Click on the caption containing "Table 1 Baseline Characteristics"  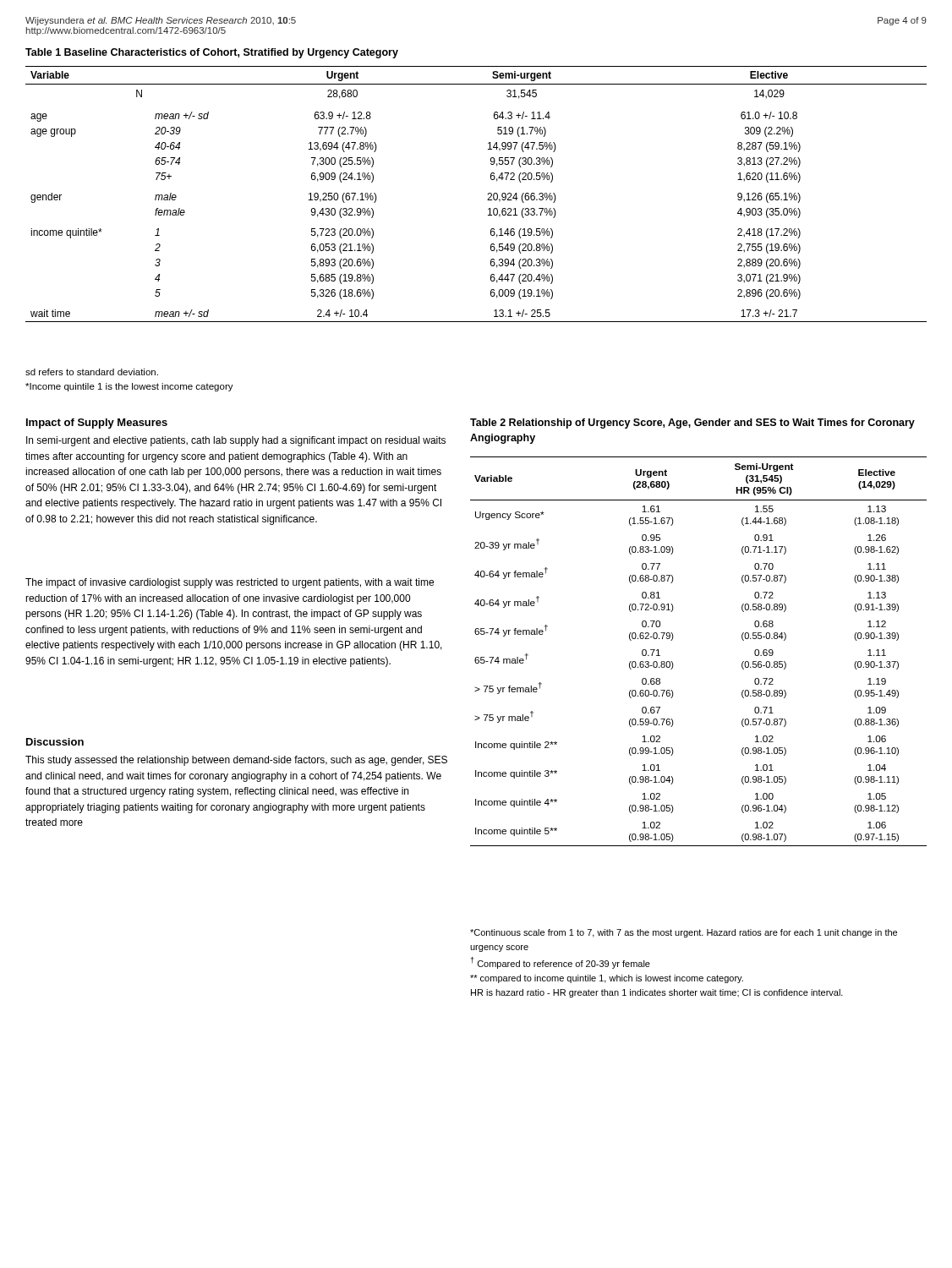coord(212,52)
